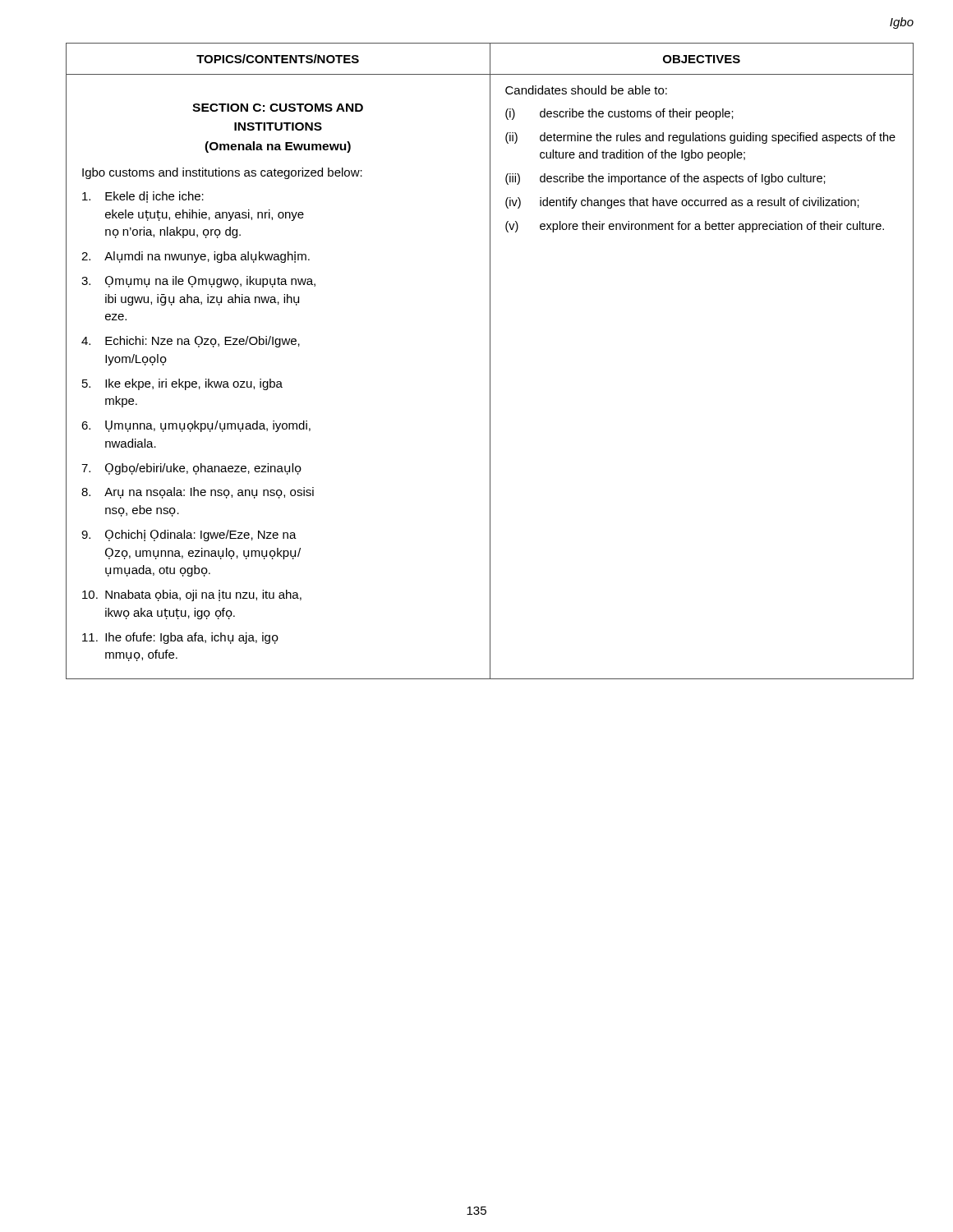Find the region starting "2. Alụmdi na nwunye, igba alụkwaghịm."
953x1232 pixels.
point(277,256)
